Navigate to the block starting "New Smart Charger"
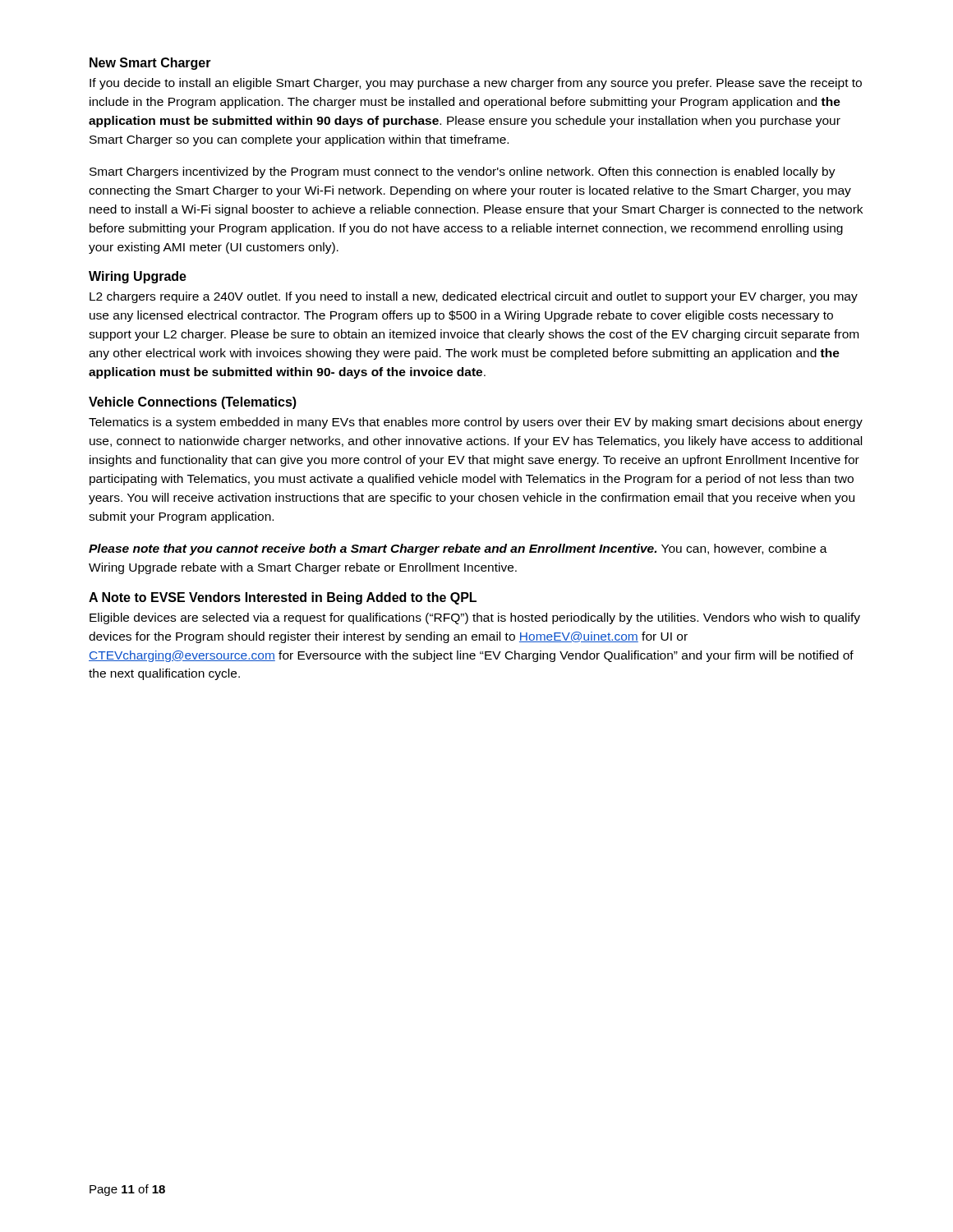 click(150, 63)
